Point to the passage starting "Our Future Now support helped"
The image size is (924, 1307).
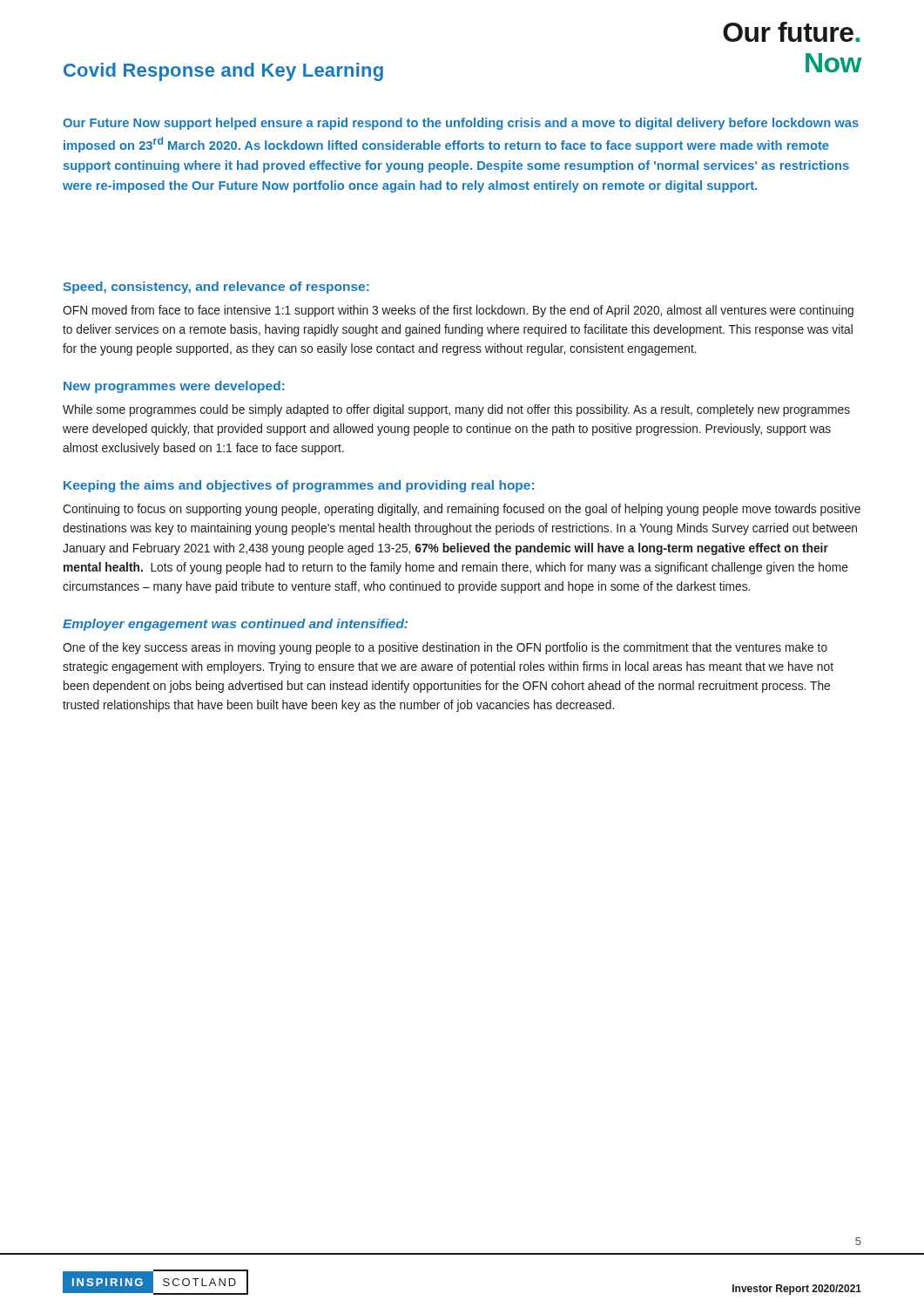coord(462,154)
